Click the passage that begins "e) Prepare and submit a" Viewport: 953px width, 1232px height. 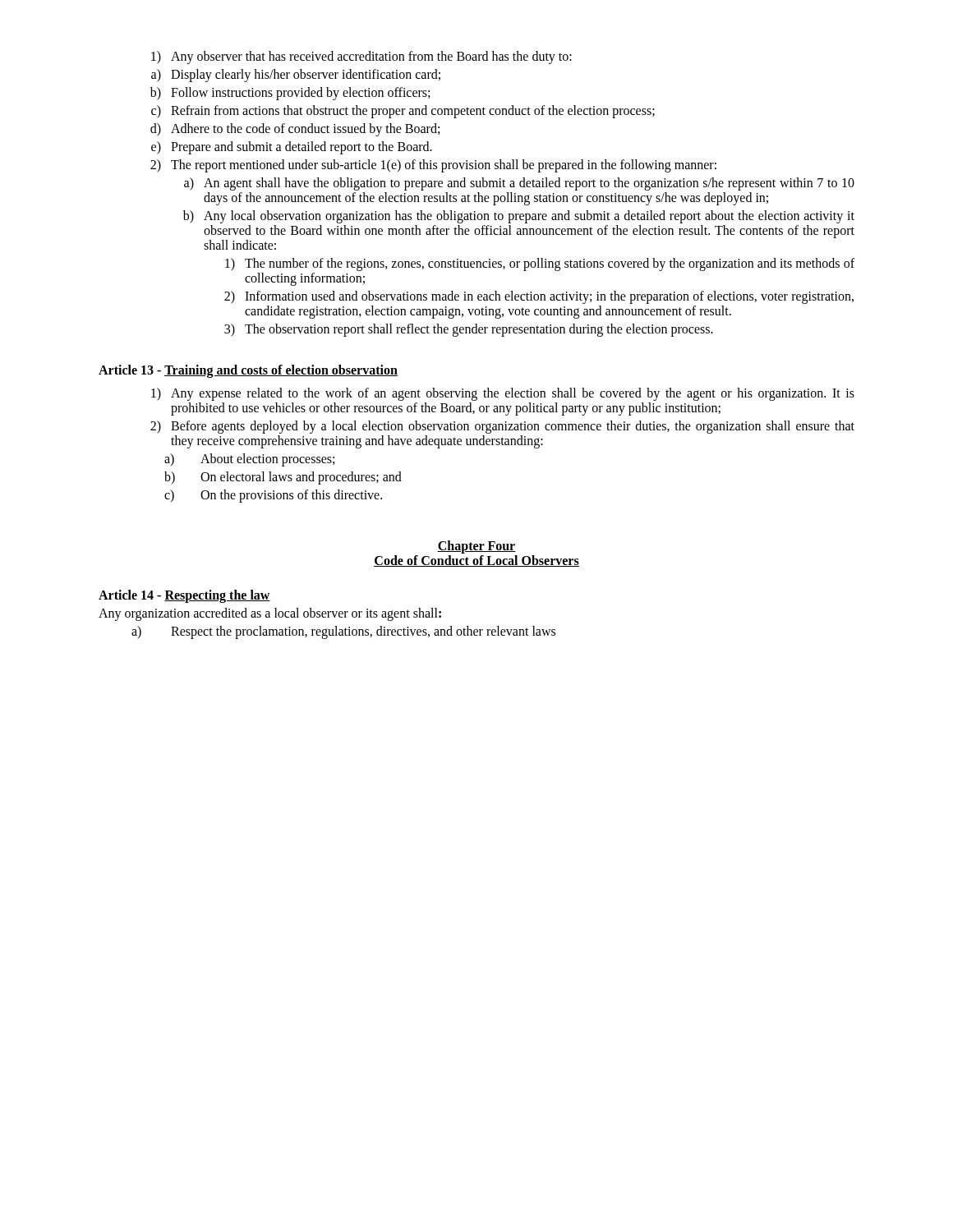[x=292, y=148]
